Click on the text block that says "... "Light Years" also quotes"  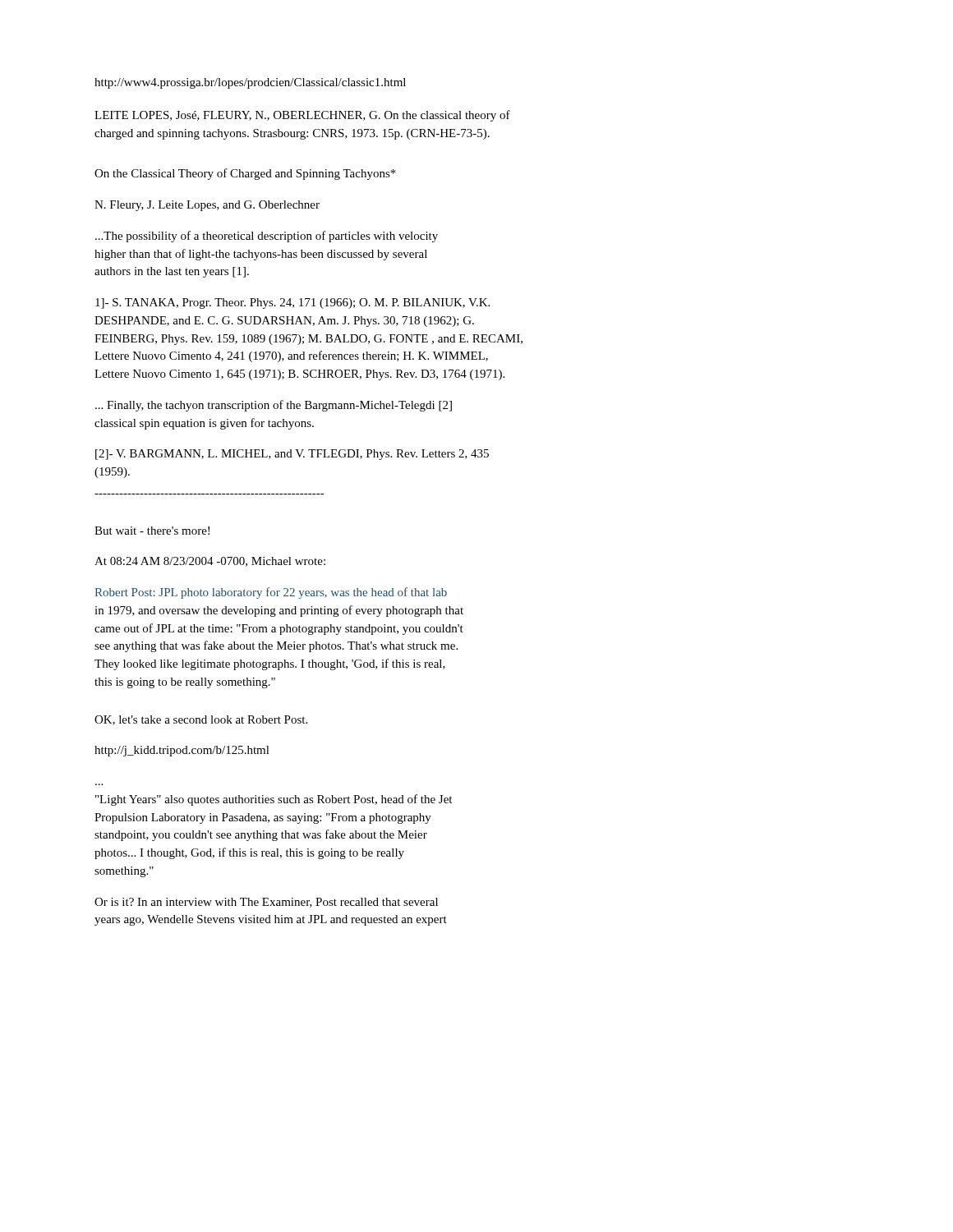point(274,800)
